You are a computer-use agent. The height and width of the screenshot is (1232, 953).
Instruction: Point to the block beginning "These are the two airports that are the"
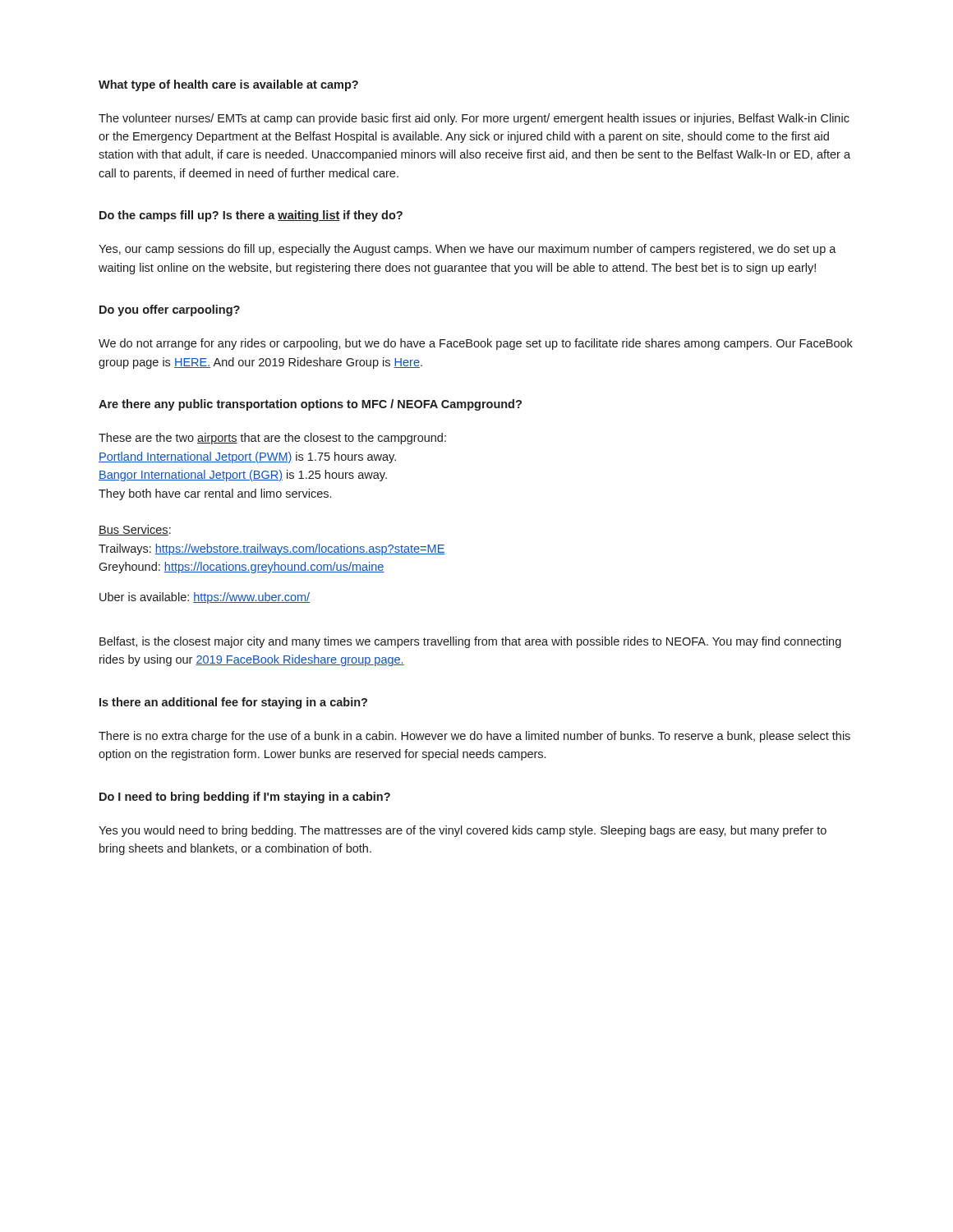pos(272,439)
